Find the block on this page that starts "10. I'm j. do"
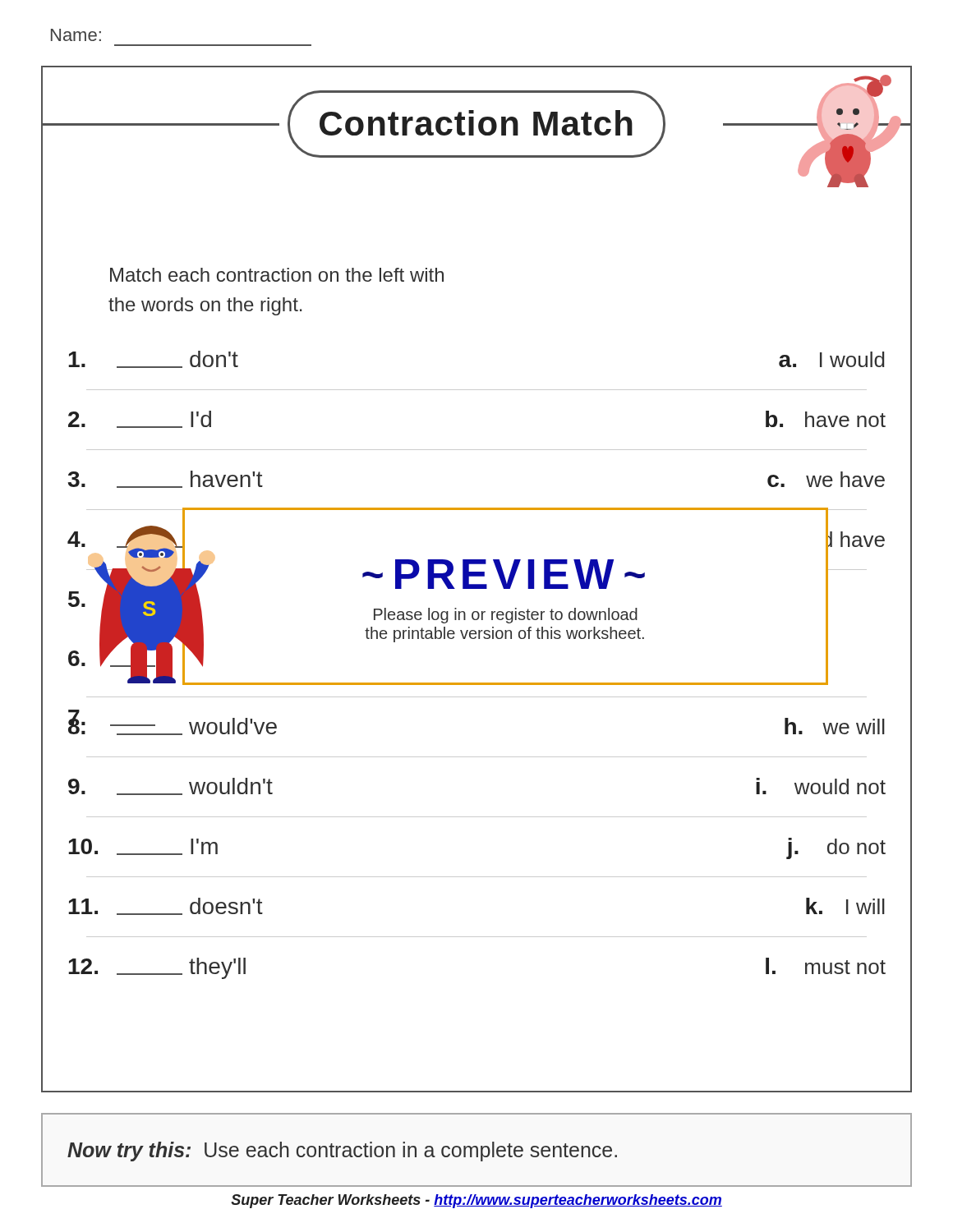 tap(84, 848)
